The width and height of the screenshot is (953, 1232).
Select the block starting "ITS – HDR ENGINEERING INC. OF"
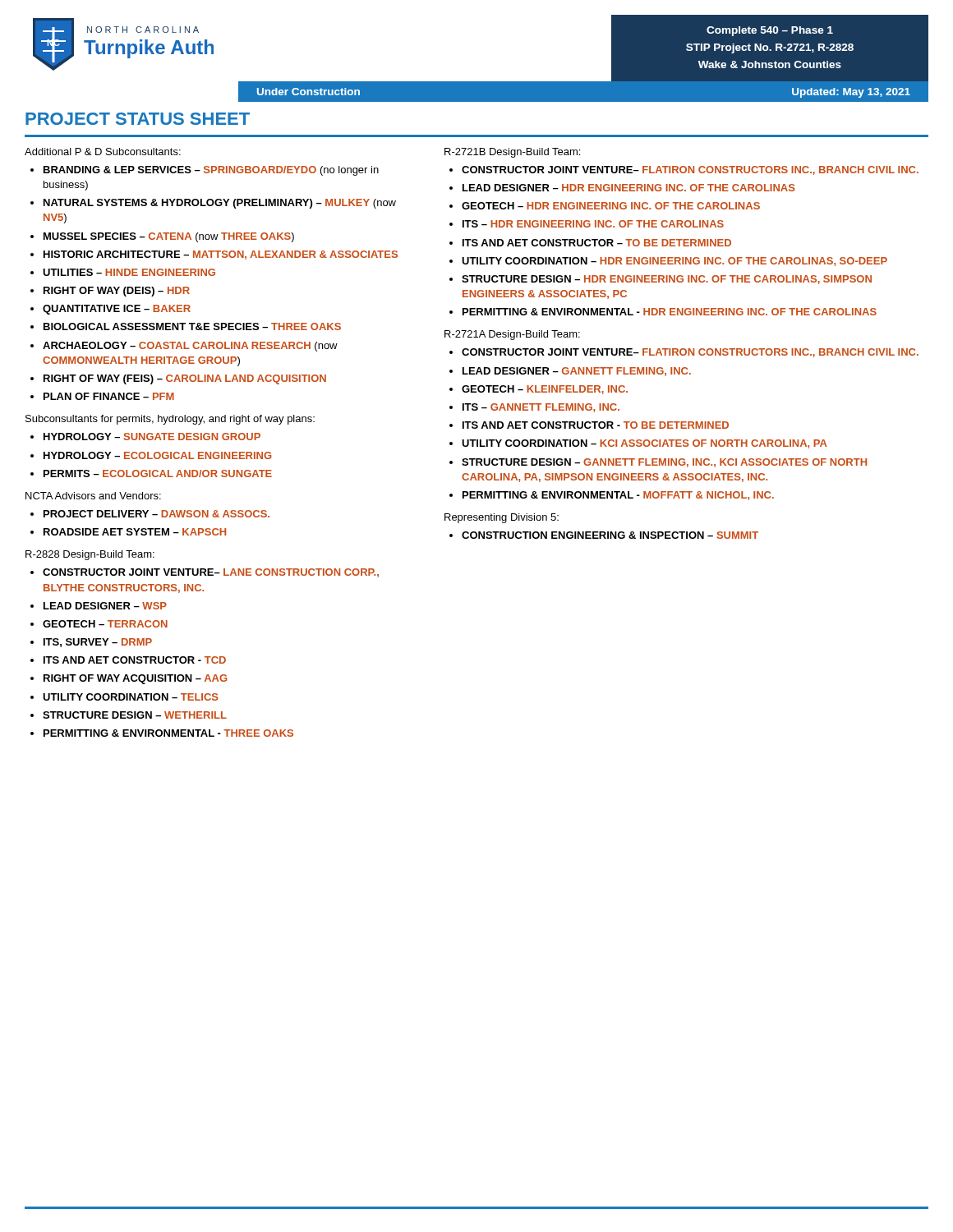pos(593,224)
